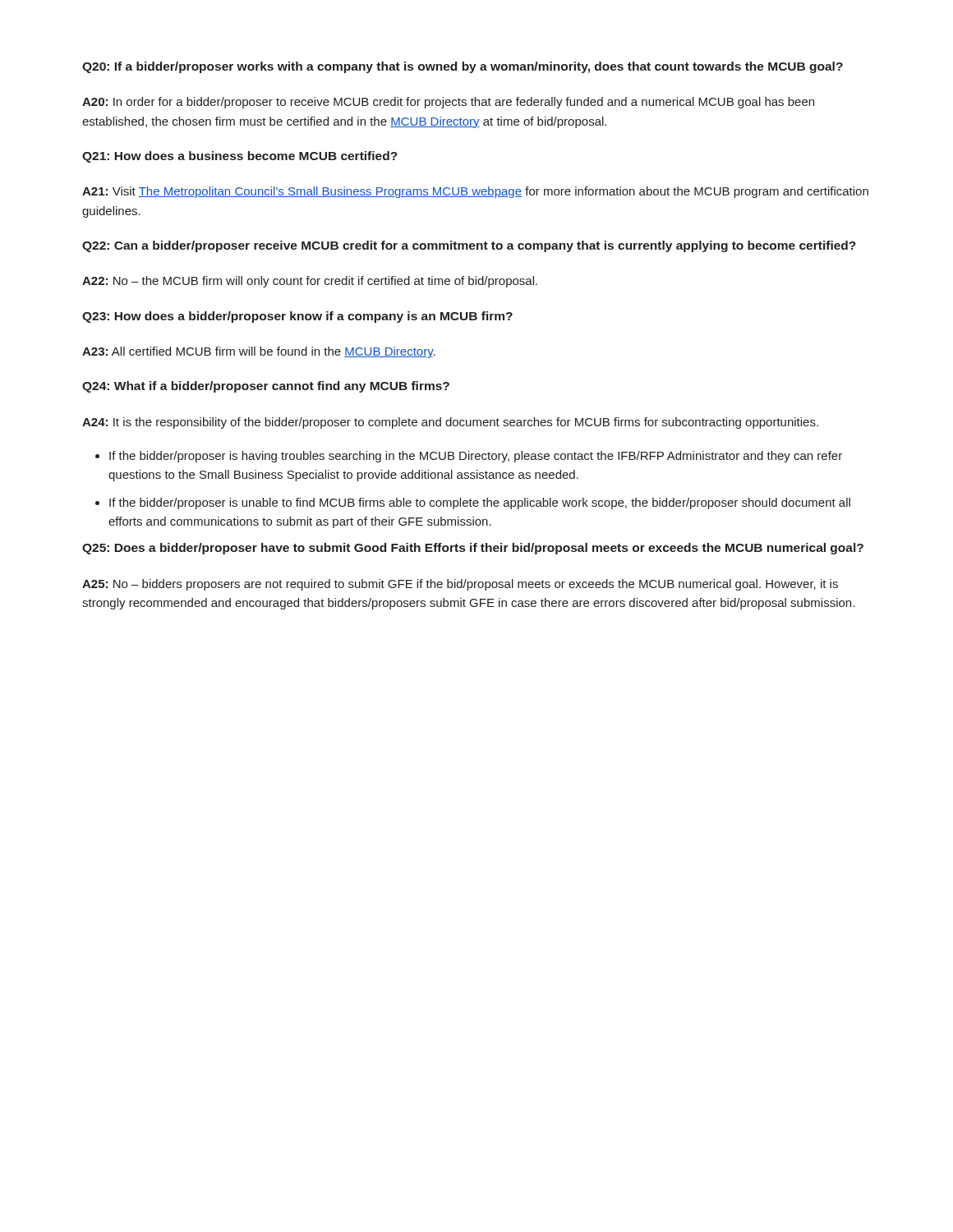Image resolution: width=953 pixels, height=1232 pixels.
Task: Point to the region starting "A22: No – the MCUB"
Action: point(476,281)
